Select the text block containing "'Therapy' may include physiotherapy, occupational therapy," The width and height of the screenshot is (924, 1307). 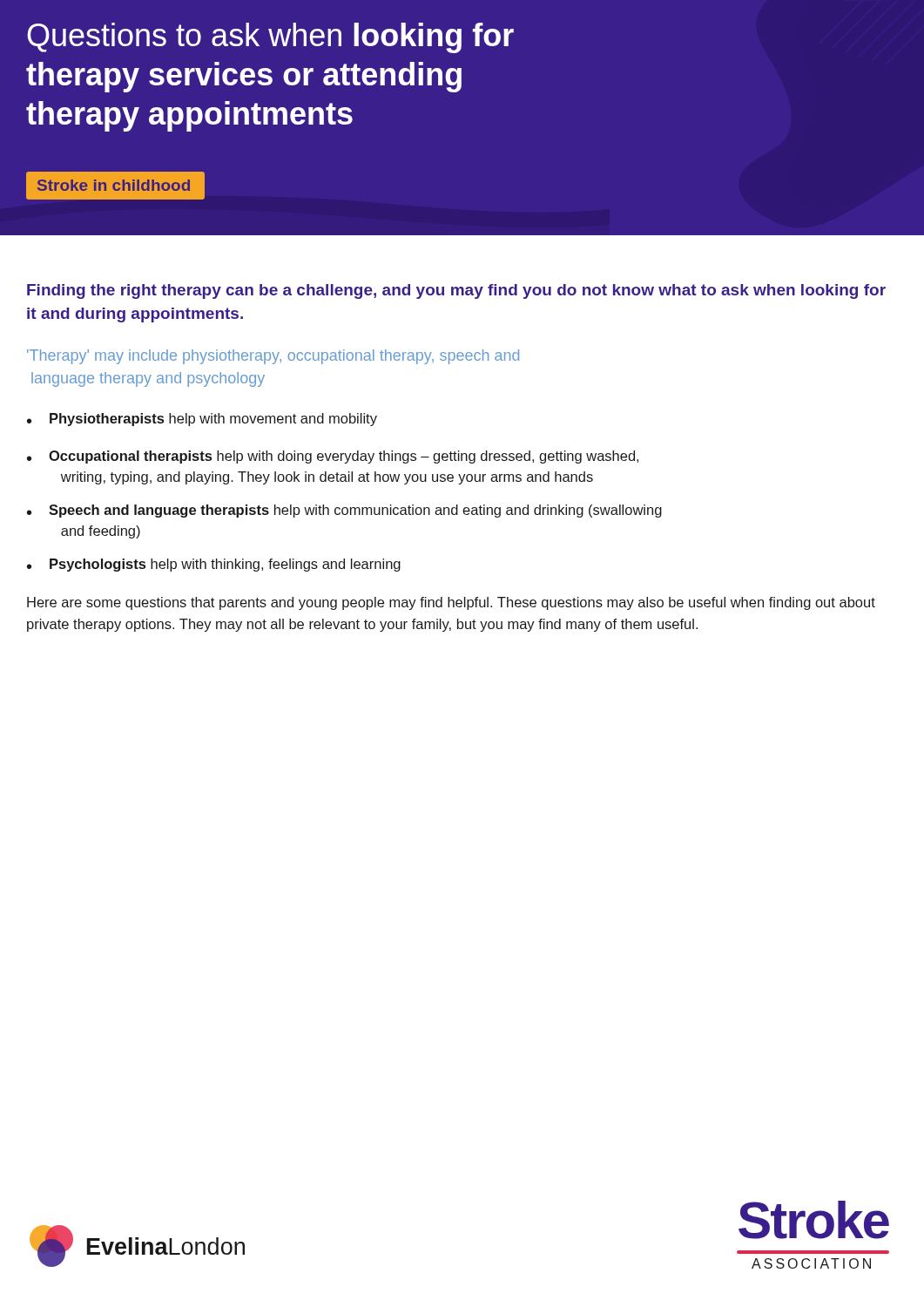273,367
